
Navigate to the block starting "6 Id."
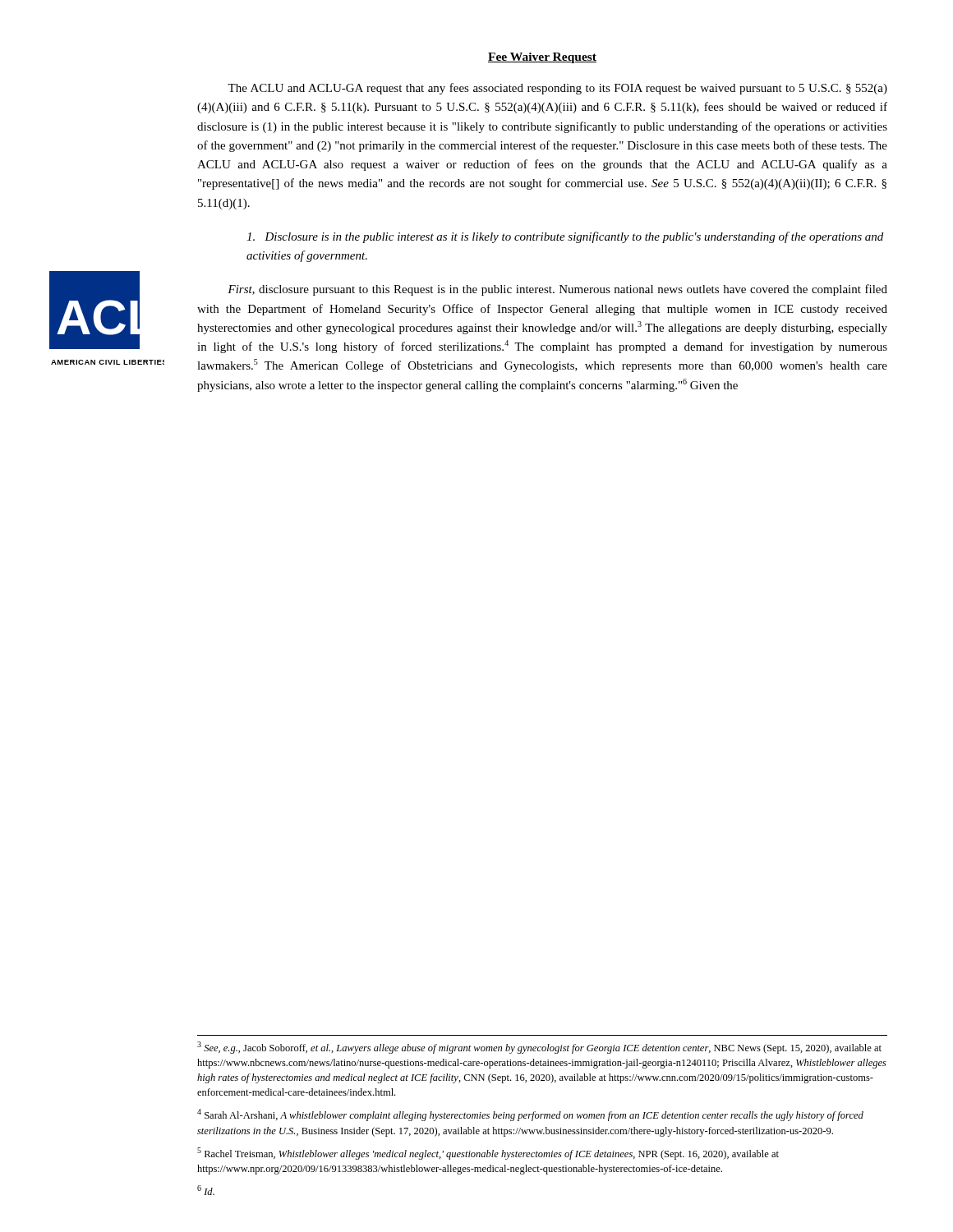click(206, 1191)
